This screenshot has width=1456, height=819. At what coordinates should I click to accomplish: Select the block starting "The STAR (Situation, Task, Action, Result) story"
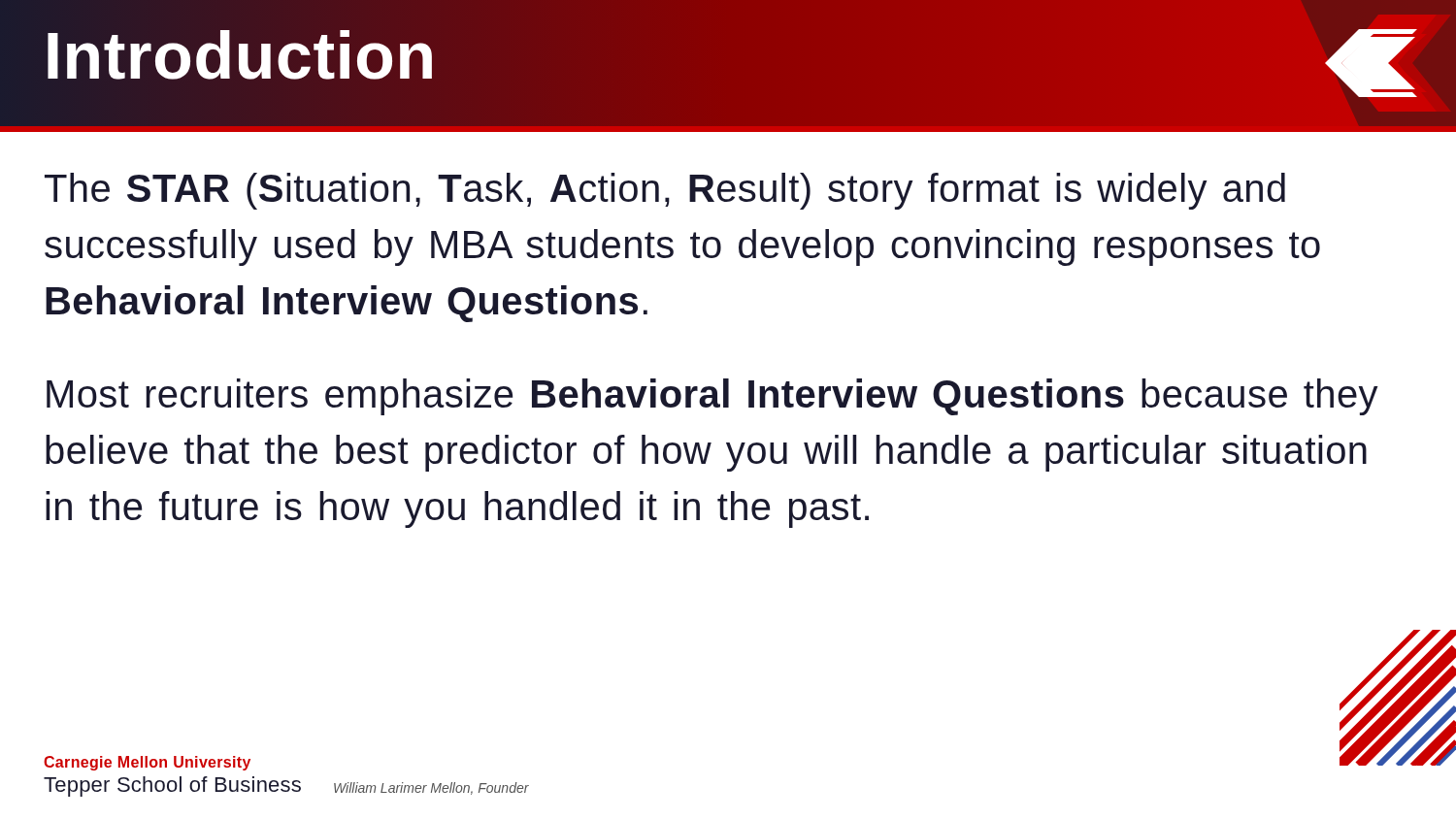point(683,245)
